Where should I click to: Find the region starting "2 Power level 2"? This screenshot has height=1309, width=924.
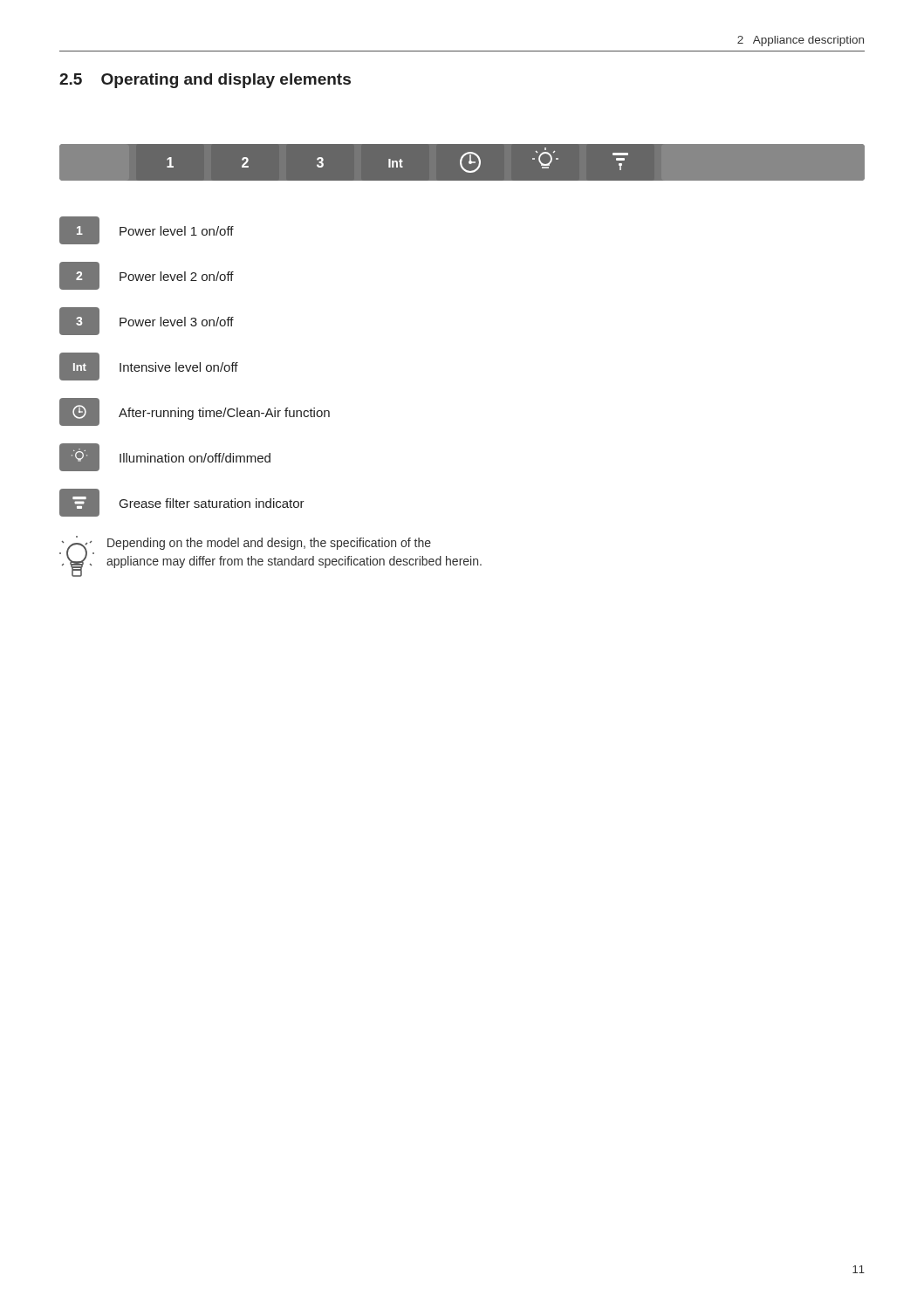click(146, 276)
